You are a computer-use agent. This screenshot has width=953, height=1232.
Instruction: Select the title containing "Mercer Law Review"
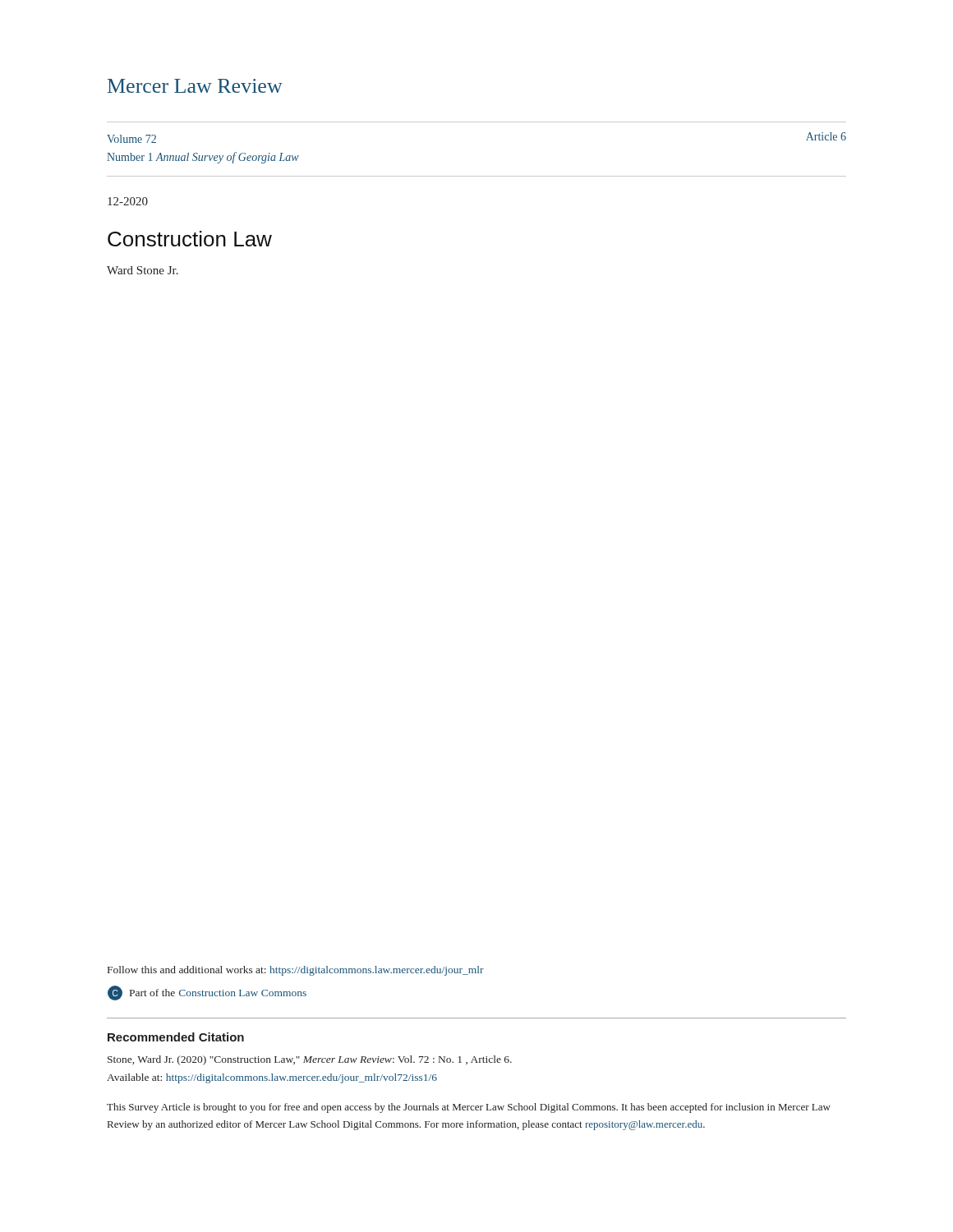click(x=195, y=86)
